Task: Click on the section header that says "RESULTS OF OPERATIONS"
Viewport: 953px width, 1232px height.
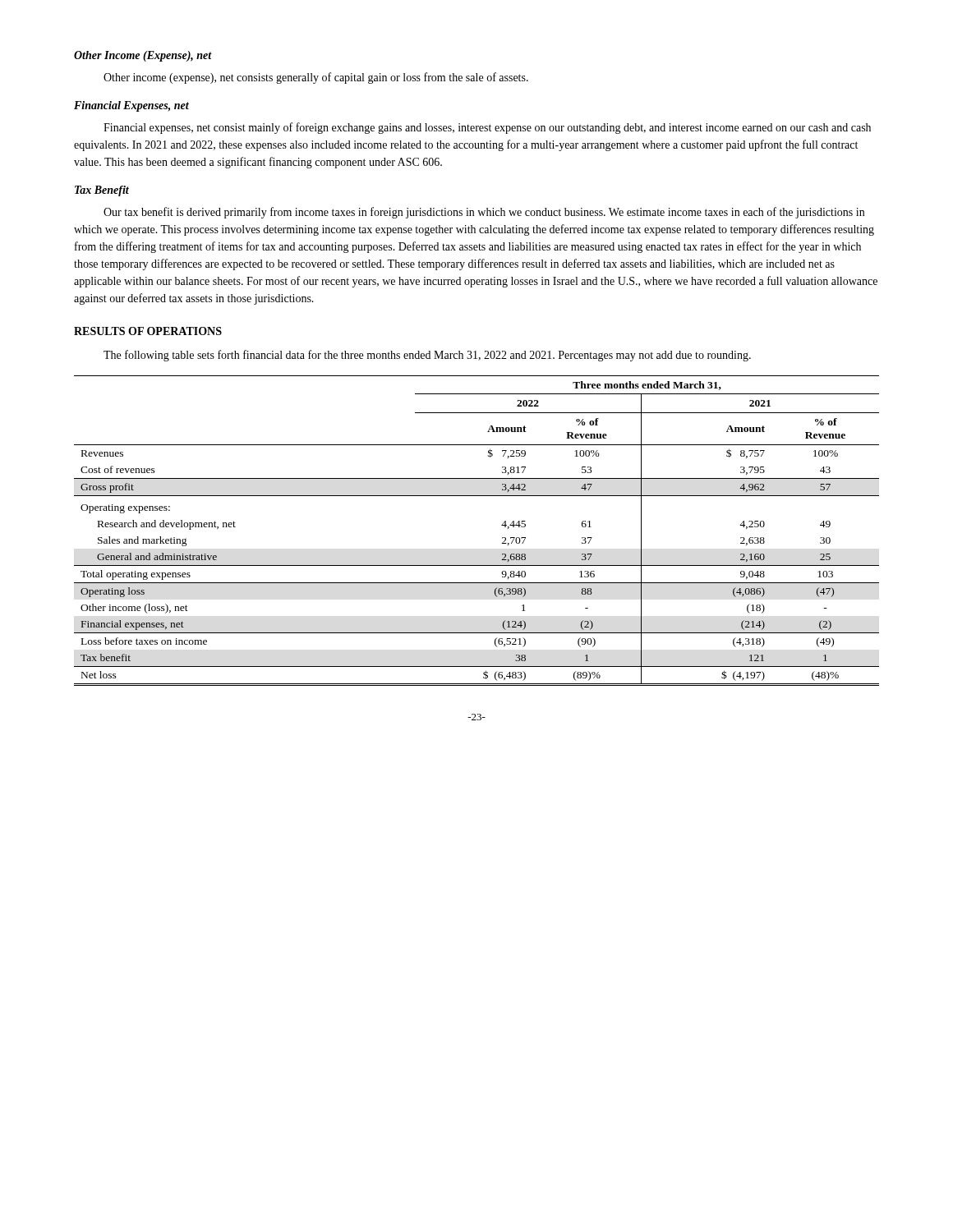Action: (148, 331)
